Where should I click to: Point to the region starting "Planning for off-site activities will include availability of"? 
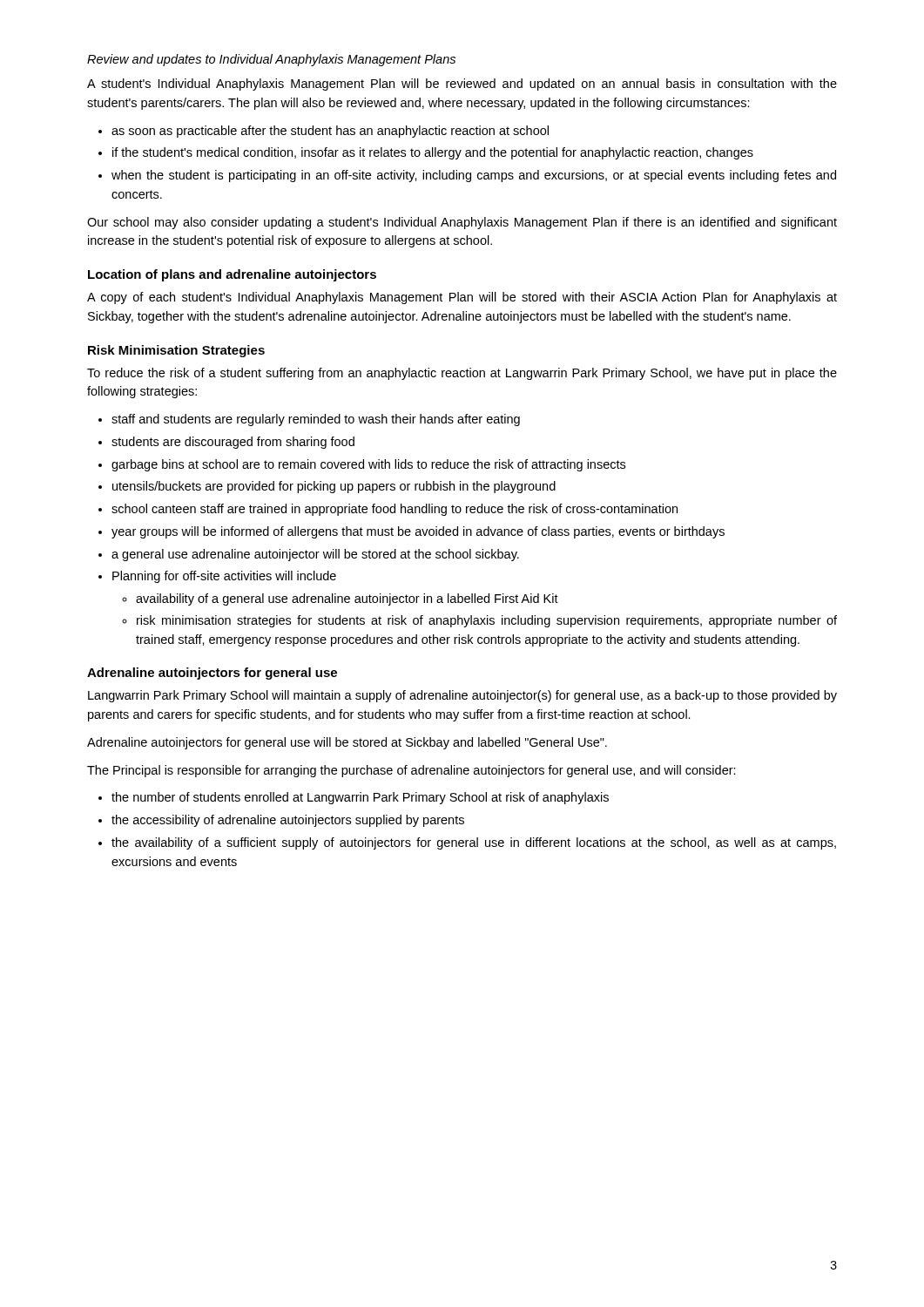[x=474, y=609]
